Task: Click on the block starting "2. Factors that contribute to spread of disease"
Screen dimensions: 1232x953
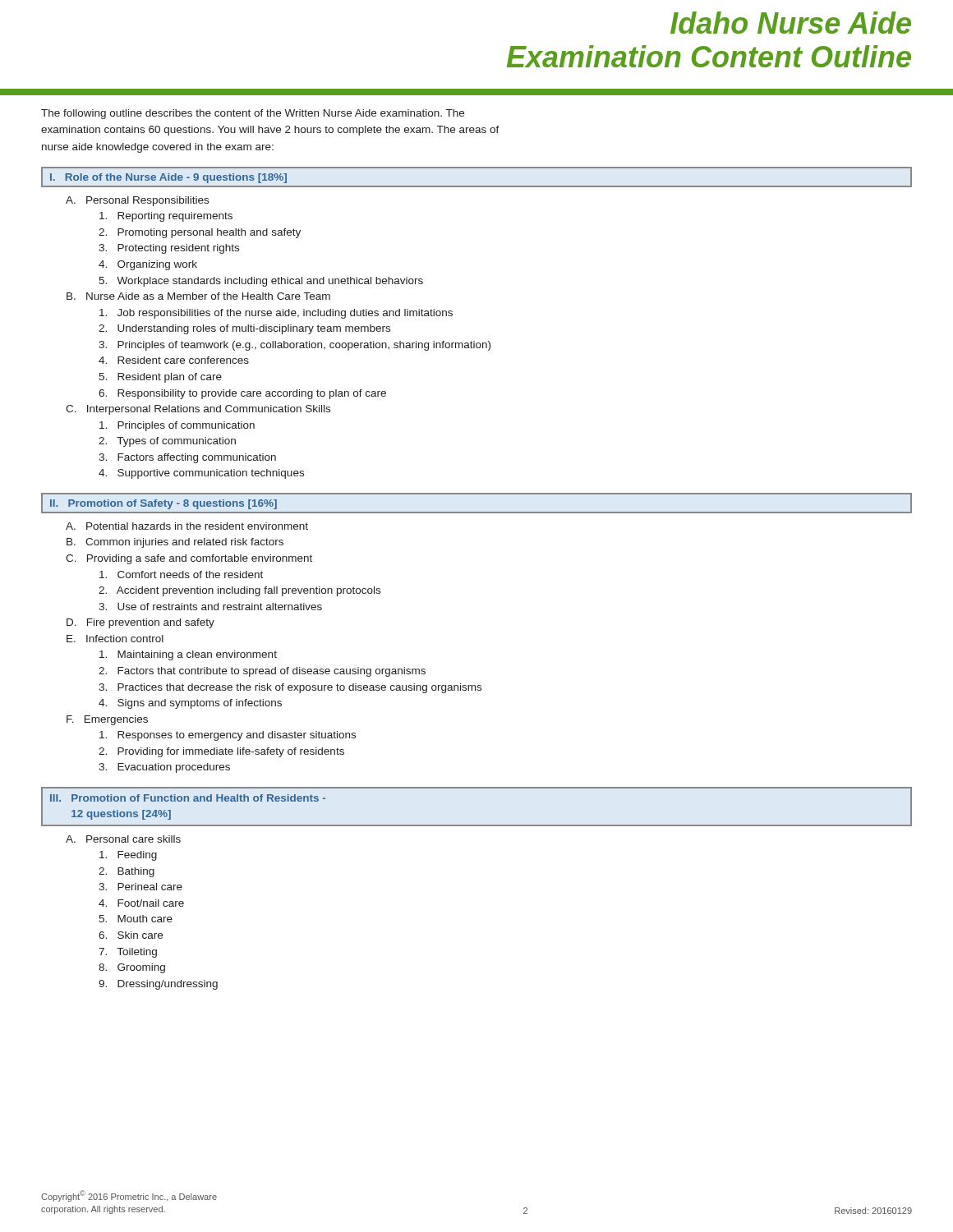Action: (262, 671)
